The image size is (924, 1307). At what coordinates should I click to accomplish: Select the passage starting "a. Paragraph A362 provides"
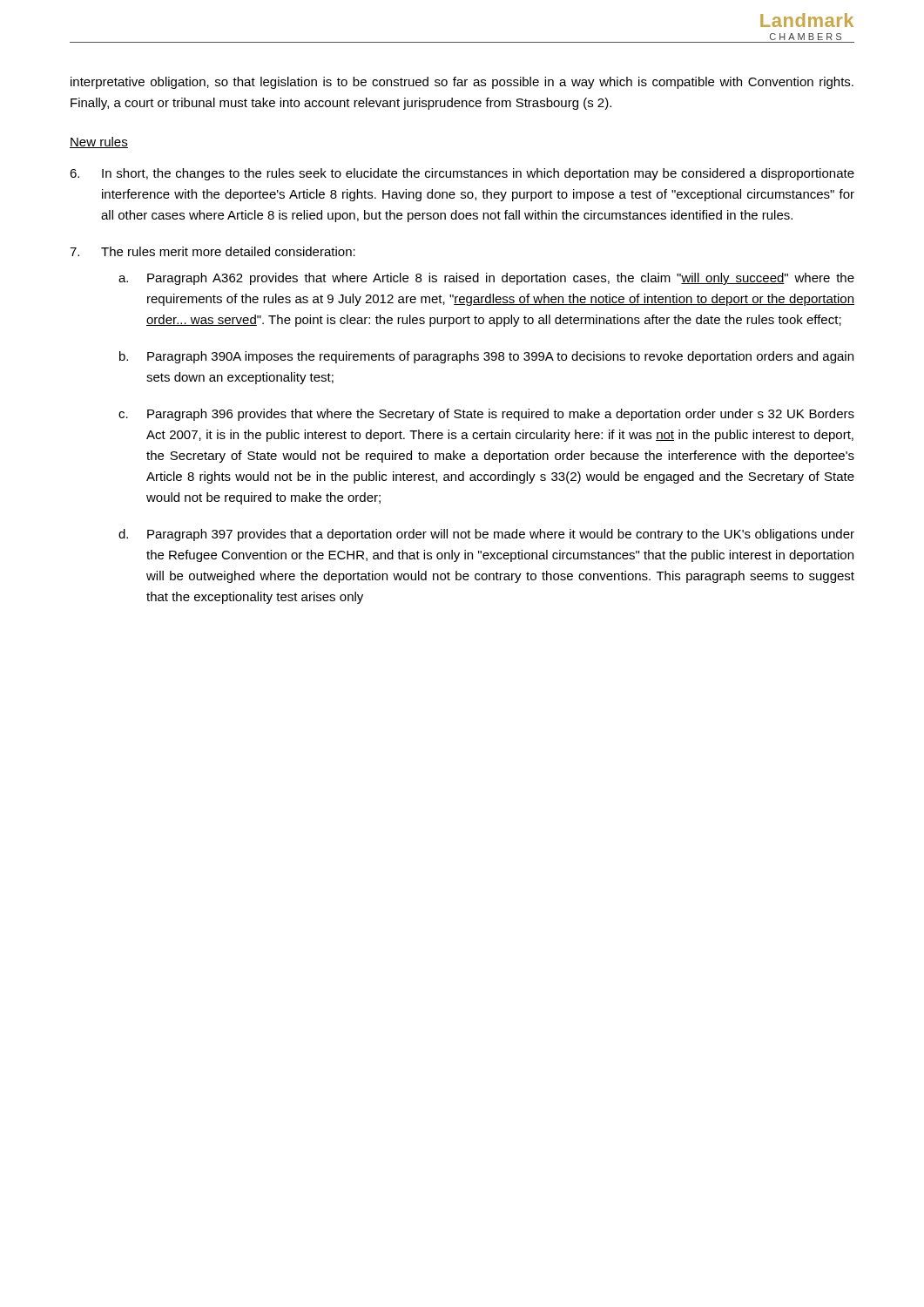[x=486, y=299]
